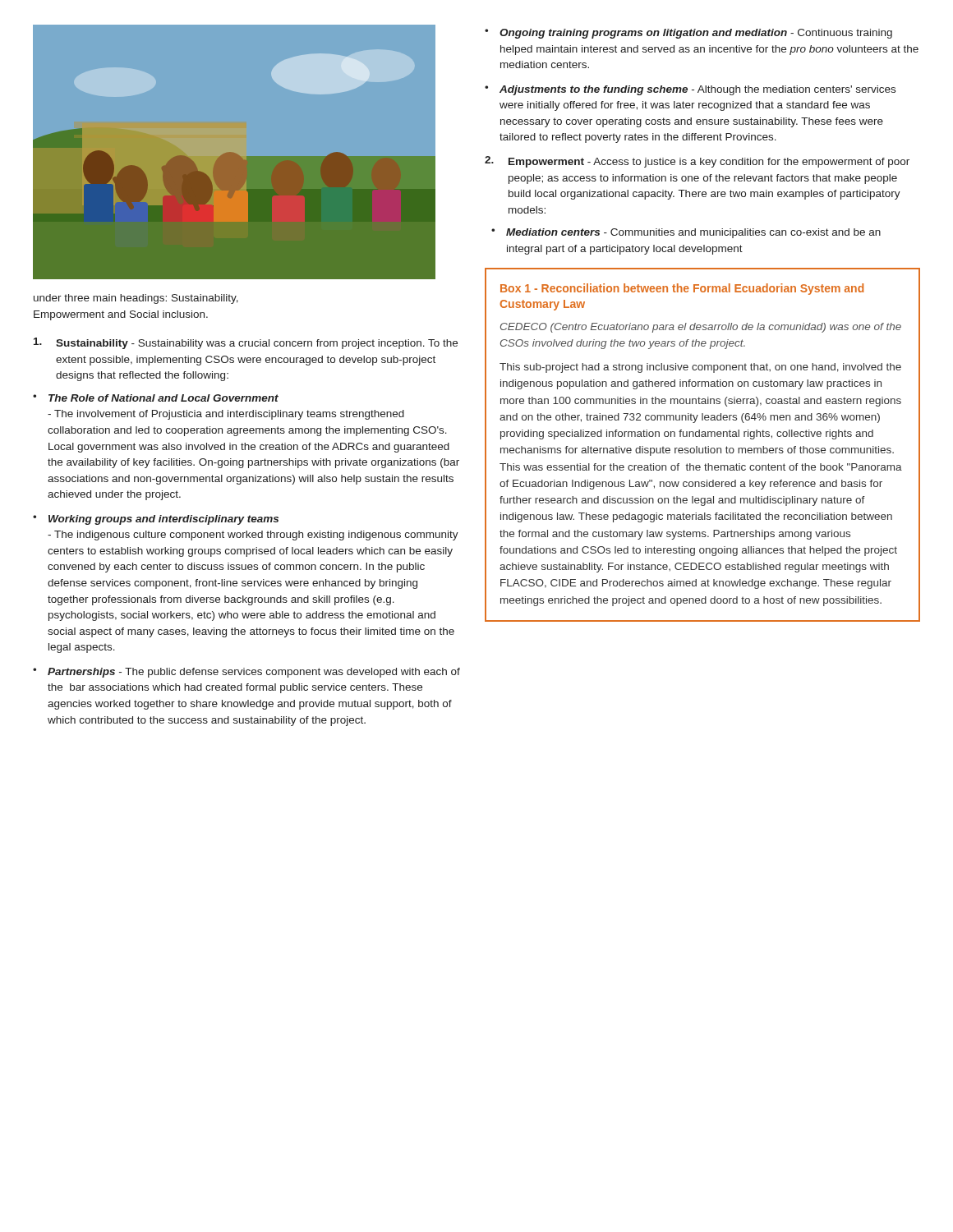
Task: Click on the list item with the text "• Mediation centers -"
Action: point(706,240)
